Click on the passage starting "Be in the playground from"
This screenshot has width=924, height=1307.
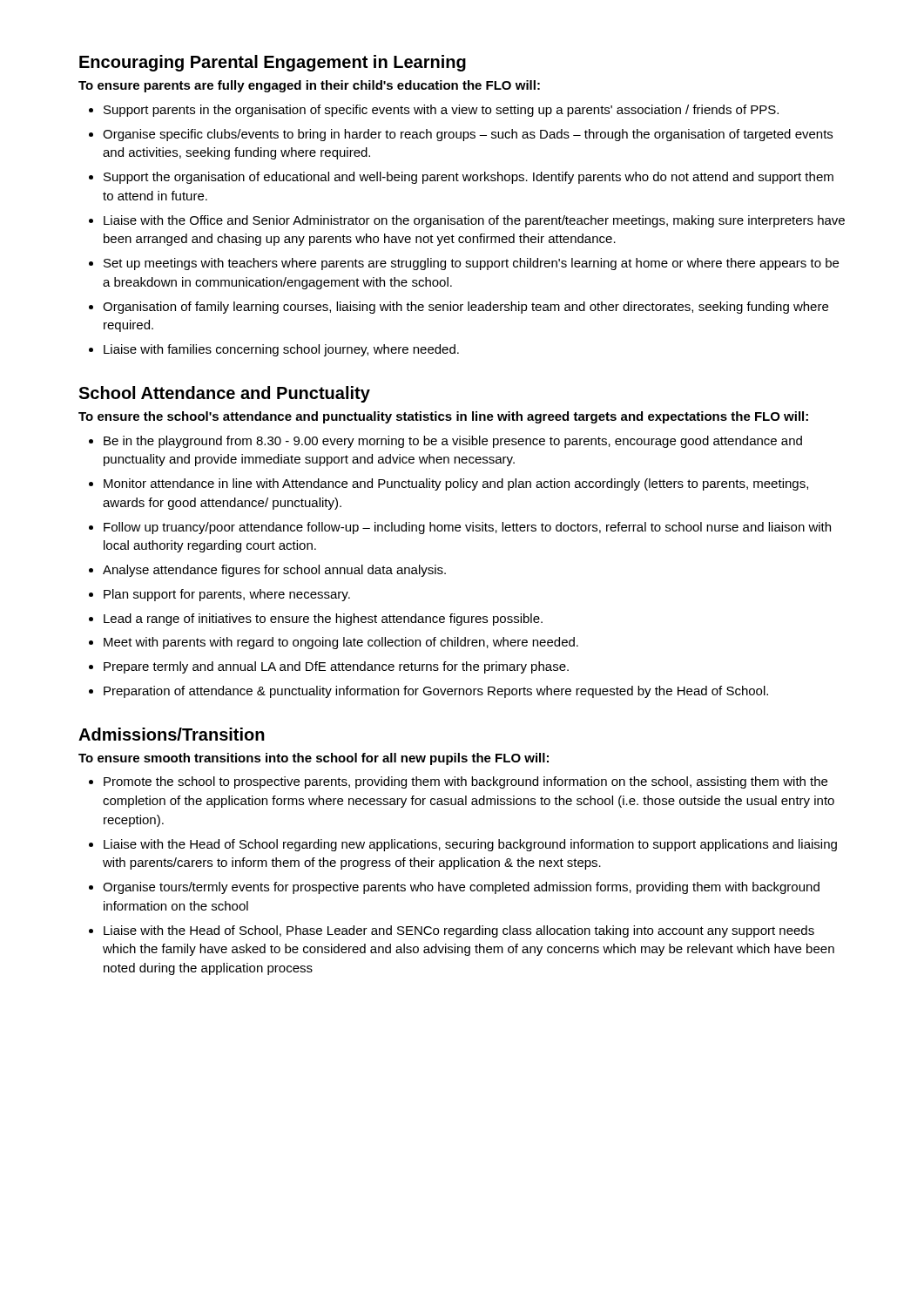tap(453, 449)
